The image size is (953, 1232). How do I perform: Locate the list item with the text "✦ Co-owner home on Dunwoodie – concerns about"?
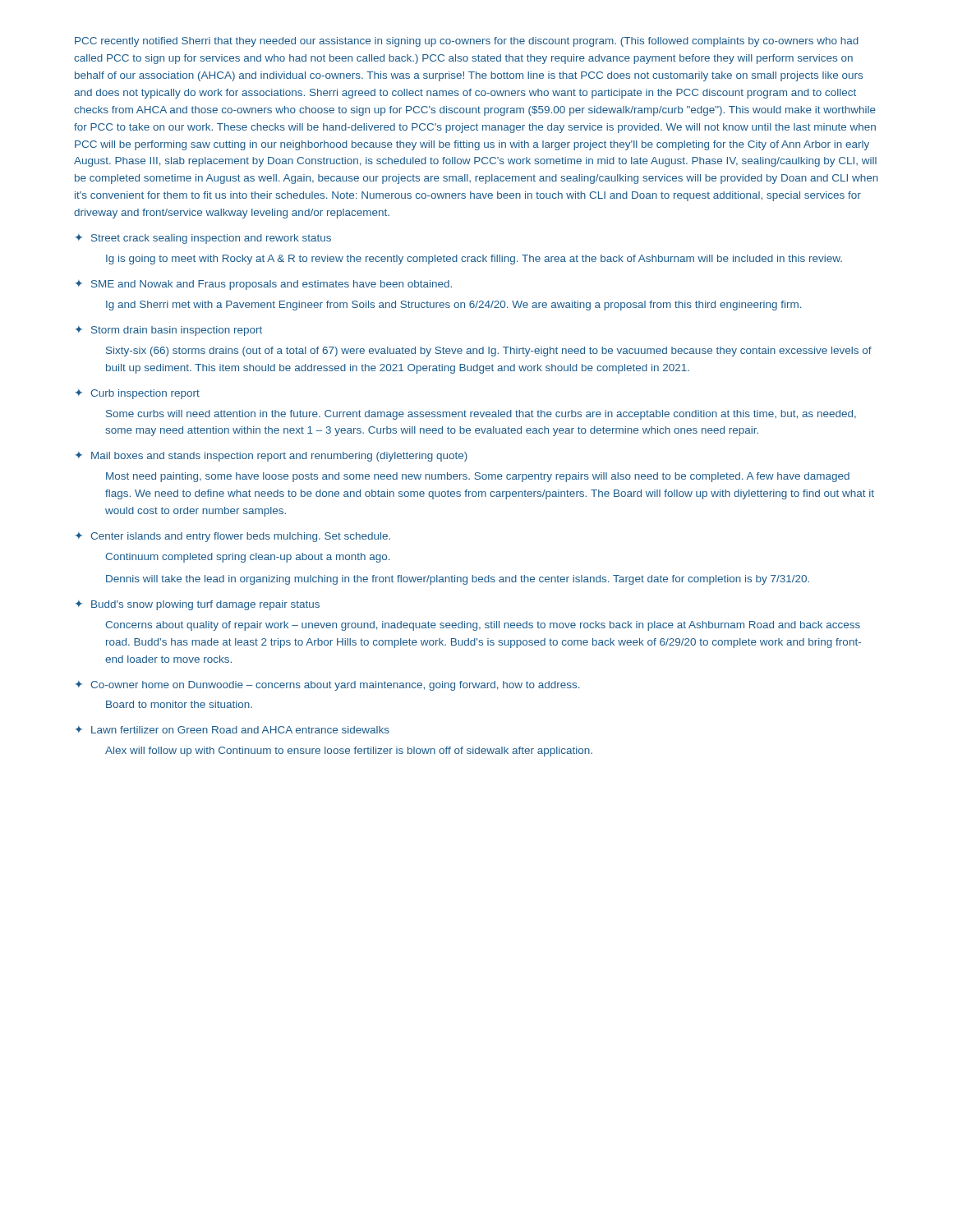[476, 685]
